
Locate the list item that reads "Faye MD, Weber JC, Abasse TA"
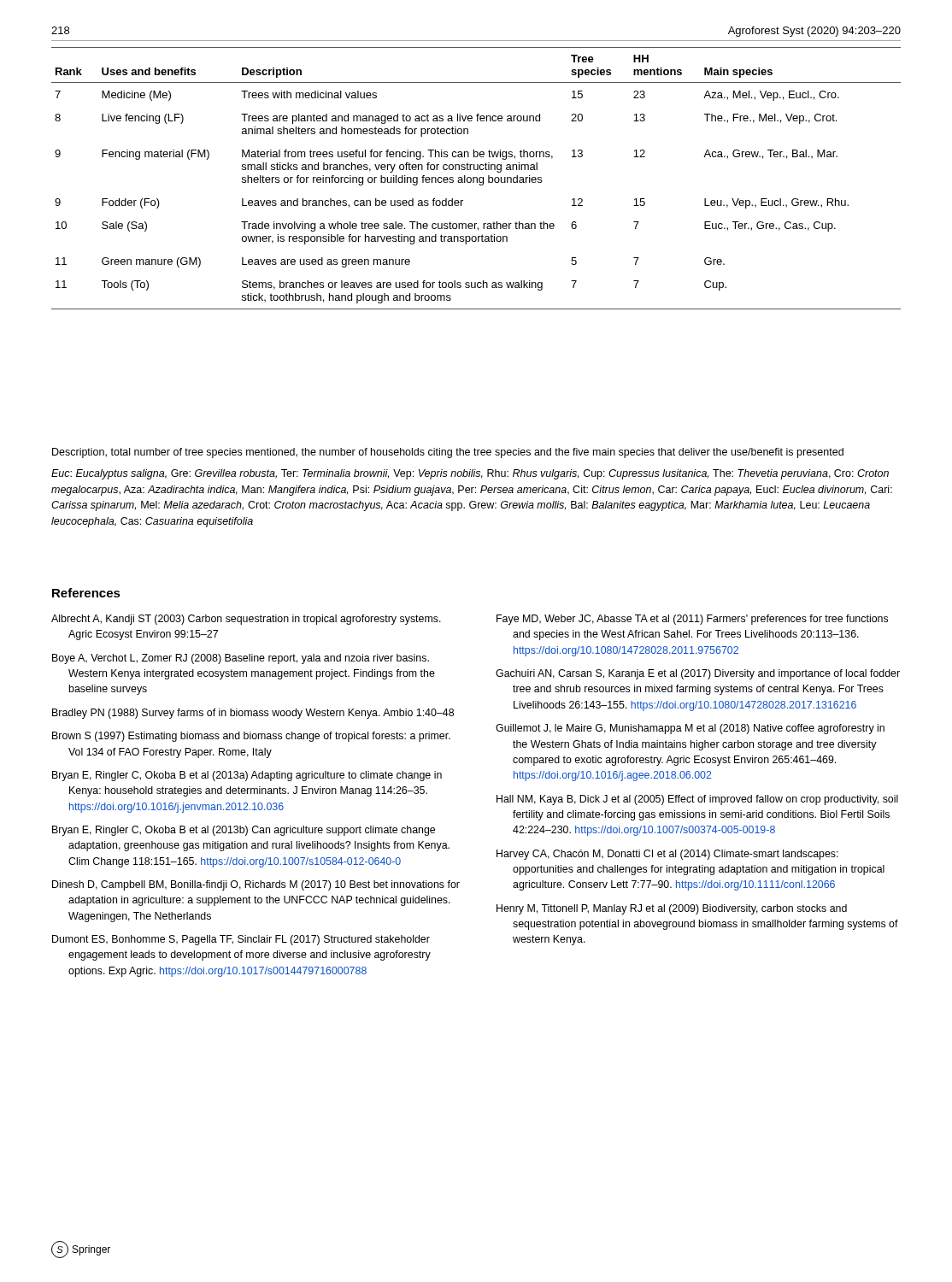[692, 634]
